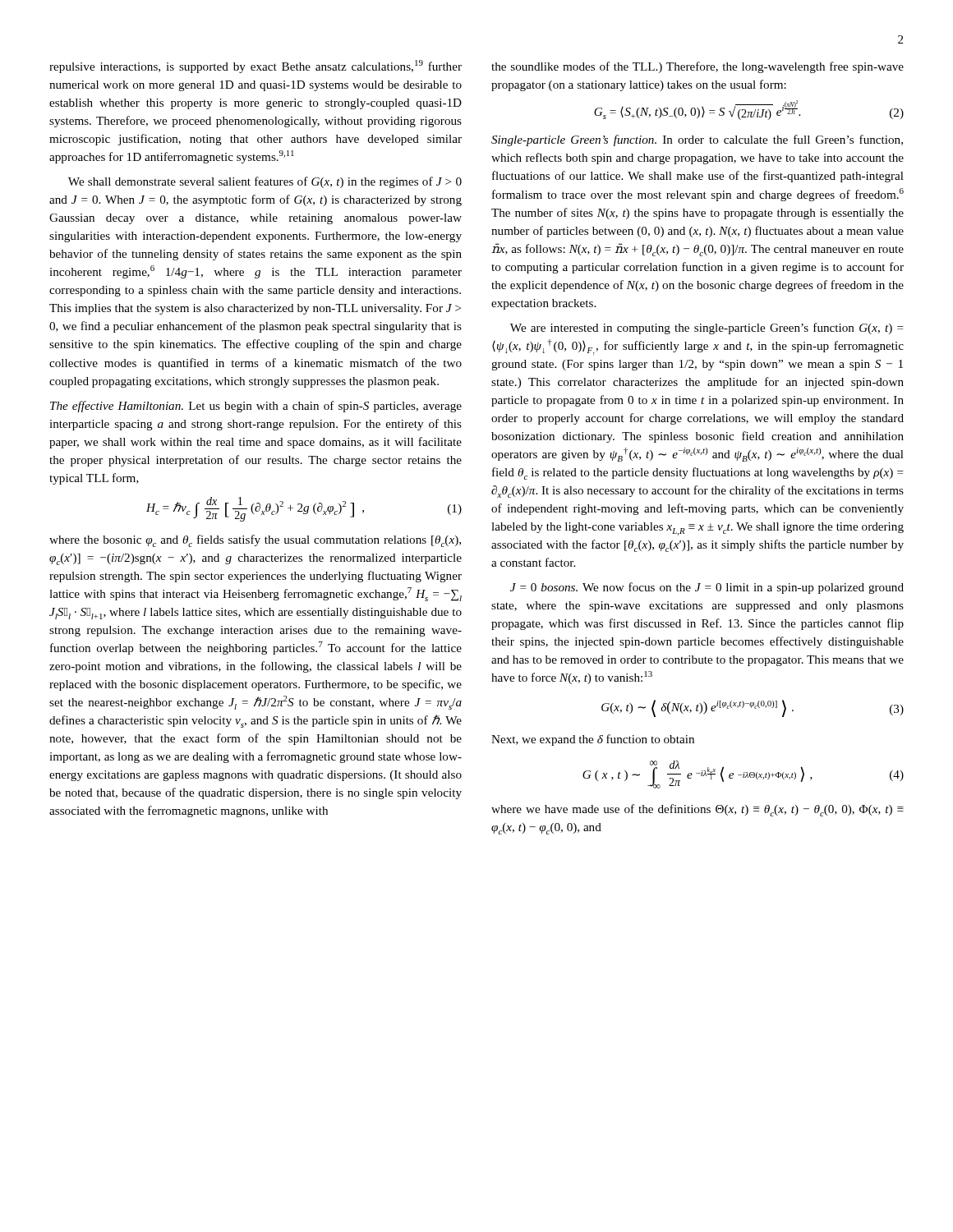This screenshot has height=1232, width=953.
Task: Point to the text block starting "repulsive interactions, is supported by exact Bethe"
Action: 255,112
